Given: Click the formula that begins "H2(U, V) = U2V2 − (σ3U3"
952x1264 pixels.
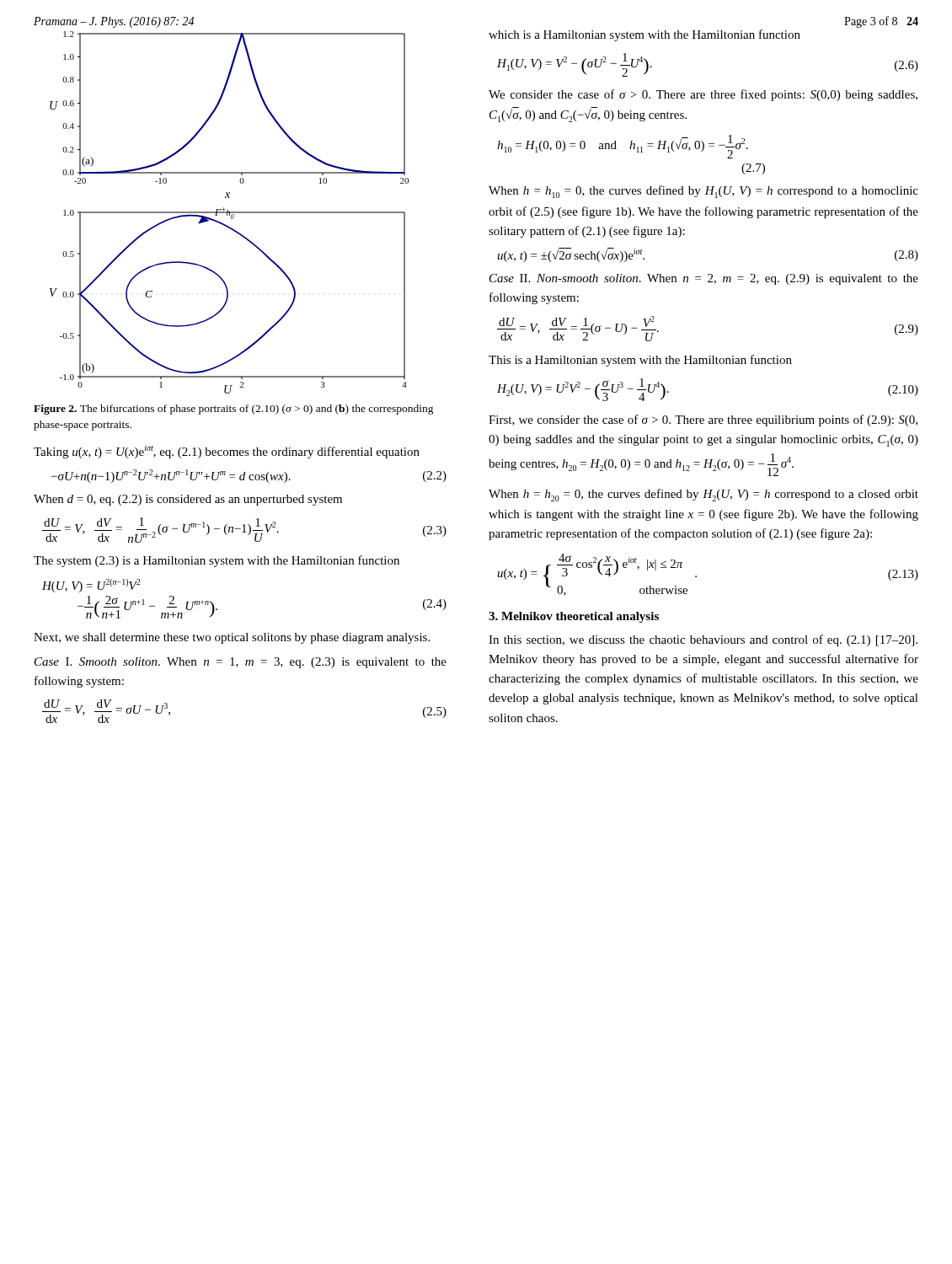Looking at the screenshot, I should (x=574, y=390).
